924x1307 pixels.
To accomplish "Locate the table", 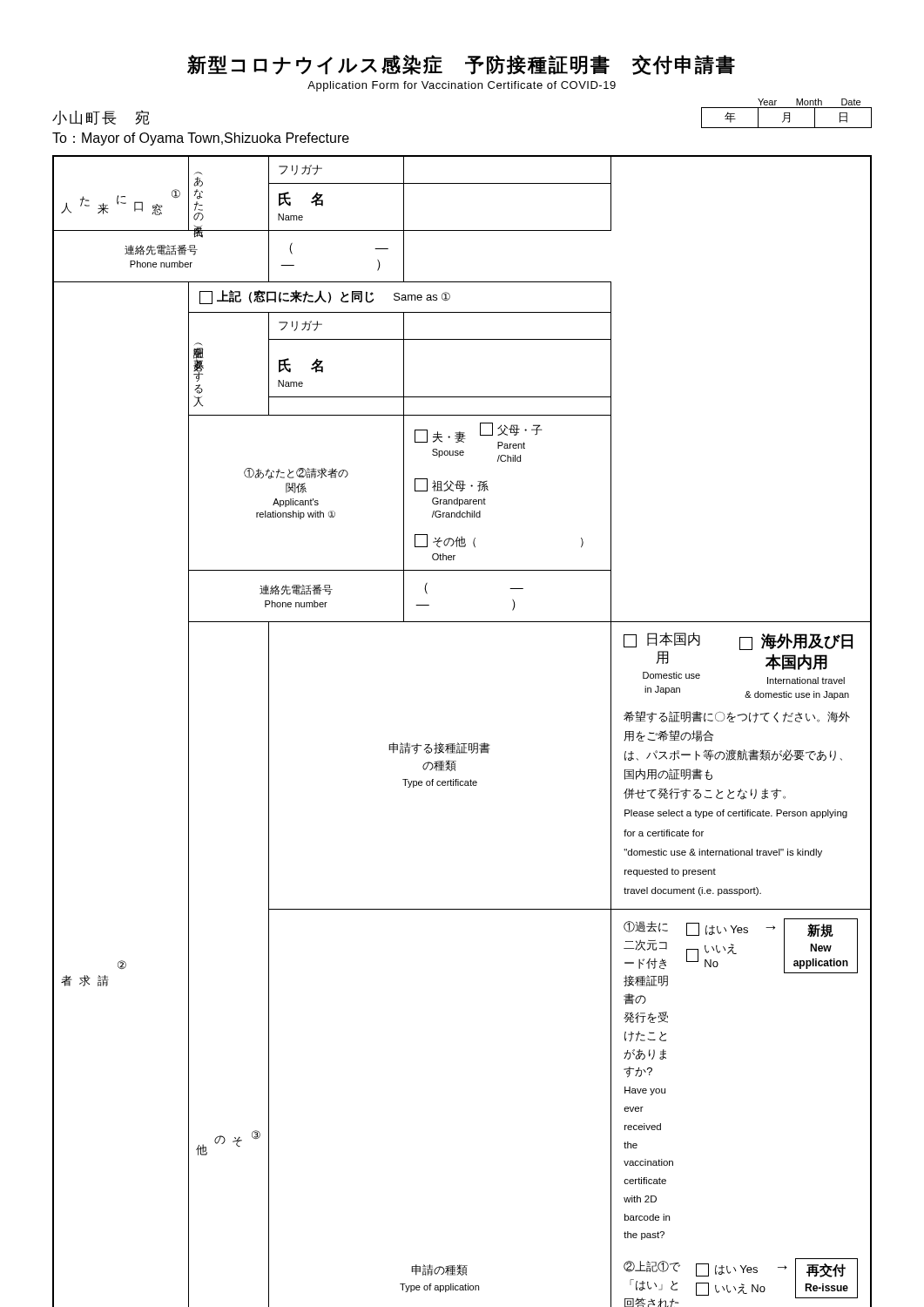I will click(x=462, y=731).
